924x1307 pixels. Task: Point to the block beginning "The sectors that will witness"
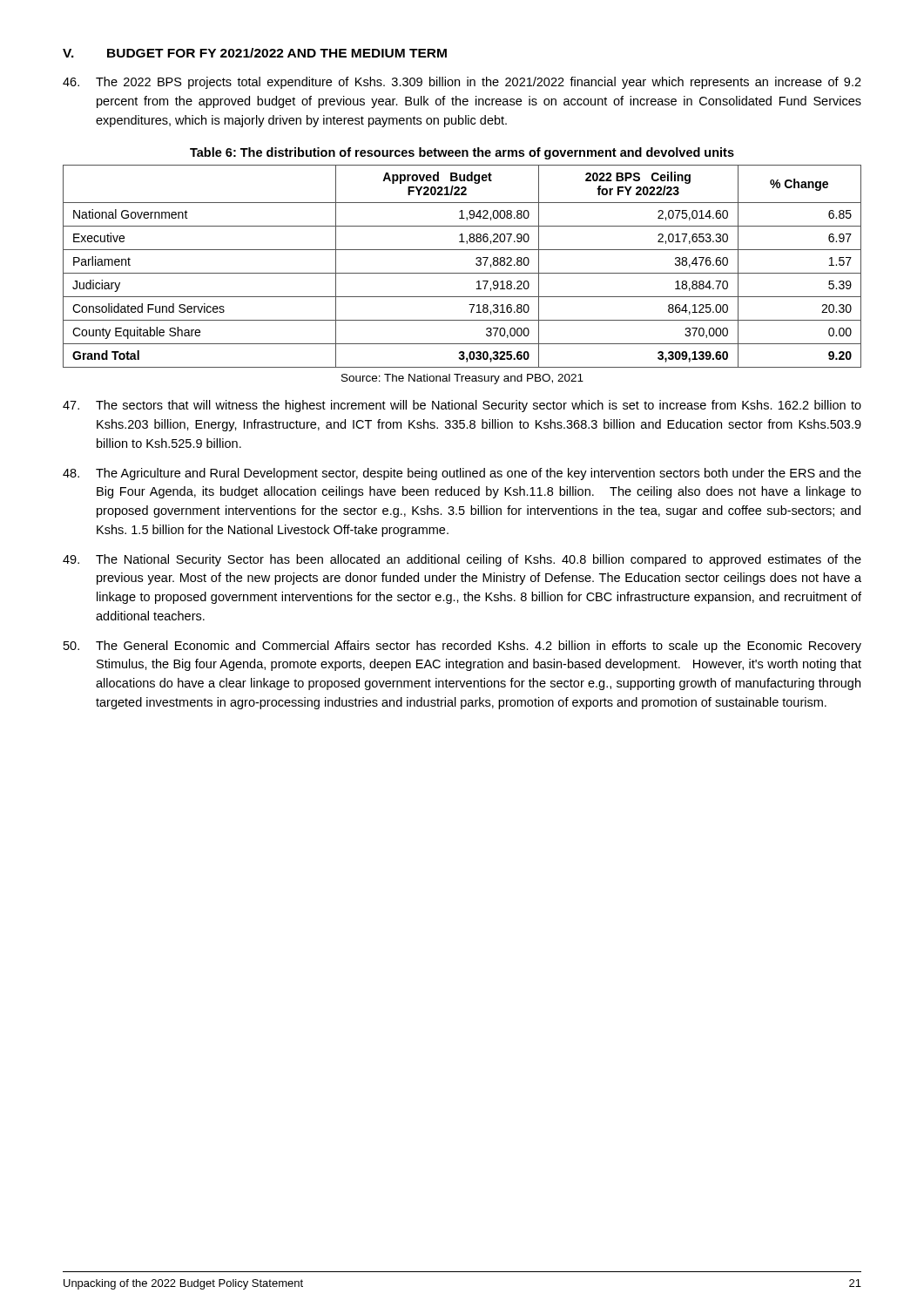click(462, 425)
